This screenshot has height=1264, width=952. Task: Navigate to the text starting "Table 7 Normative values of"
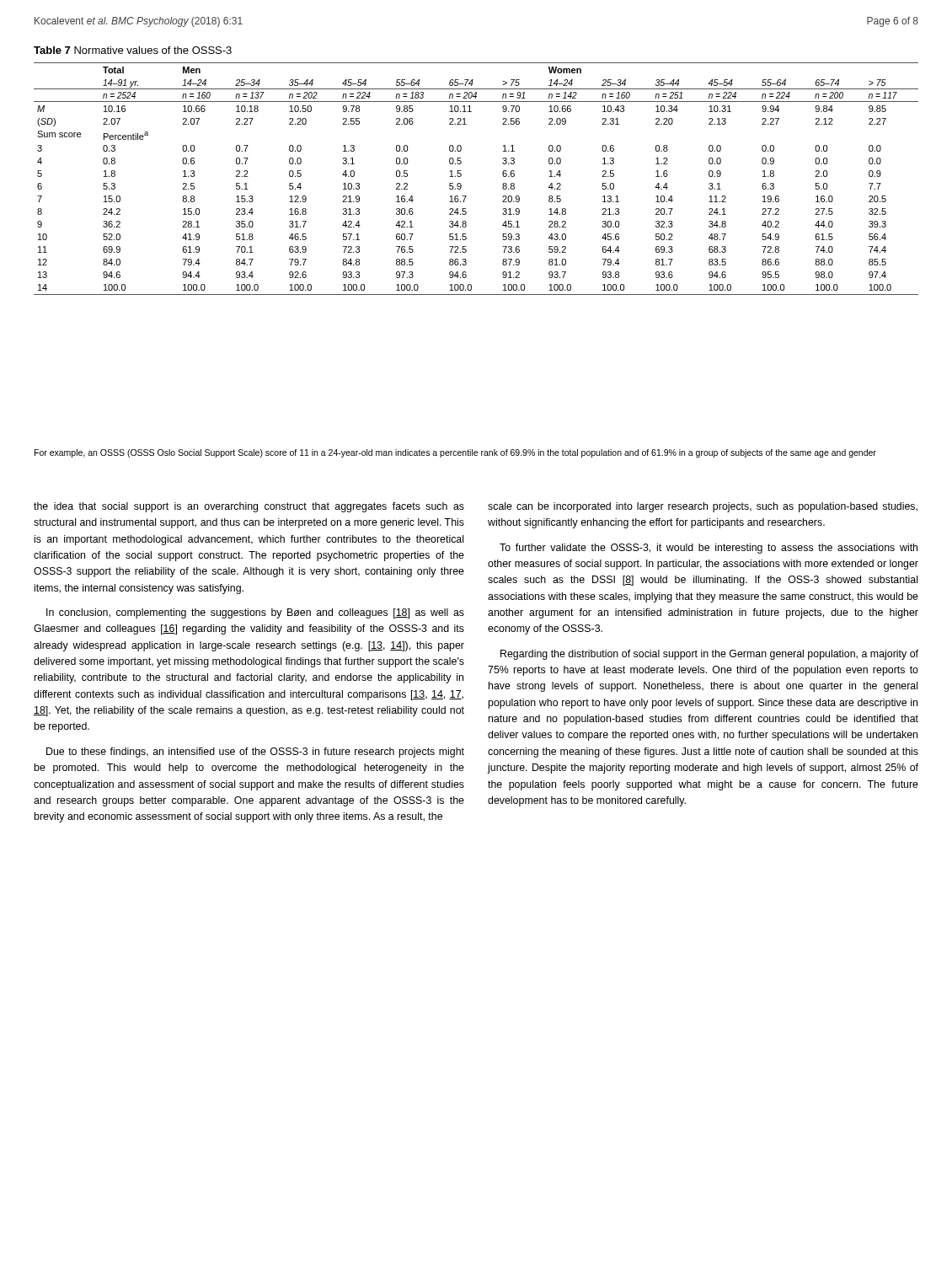(133, 50)
